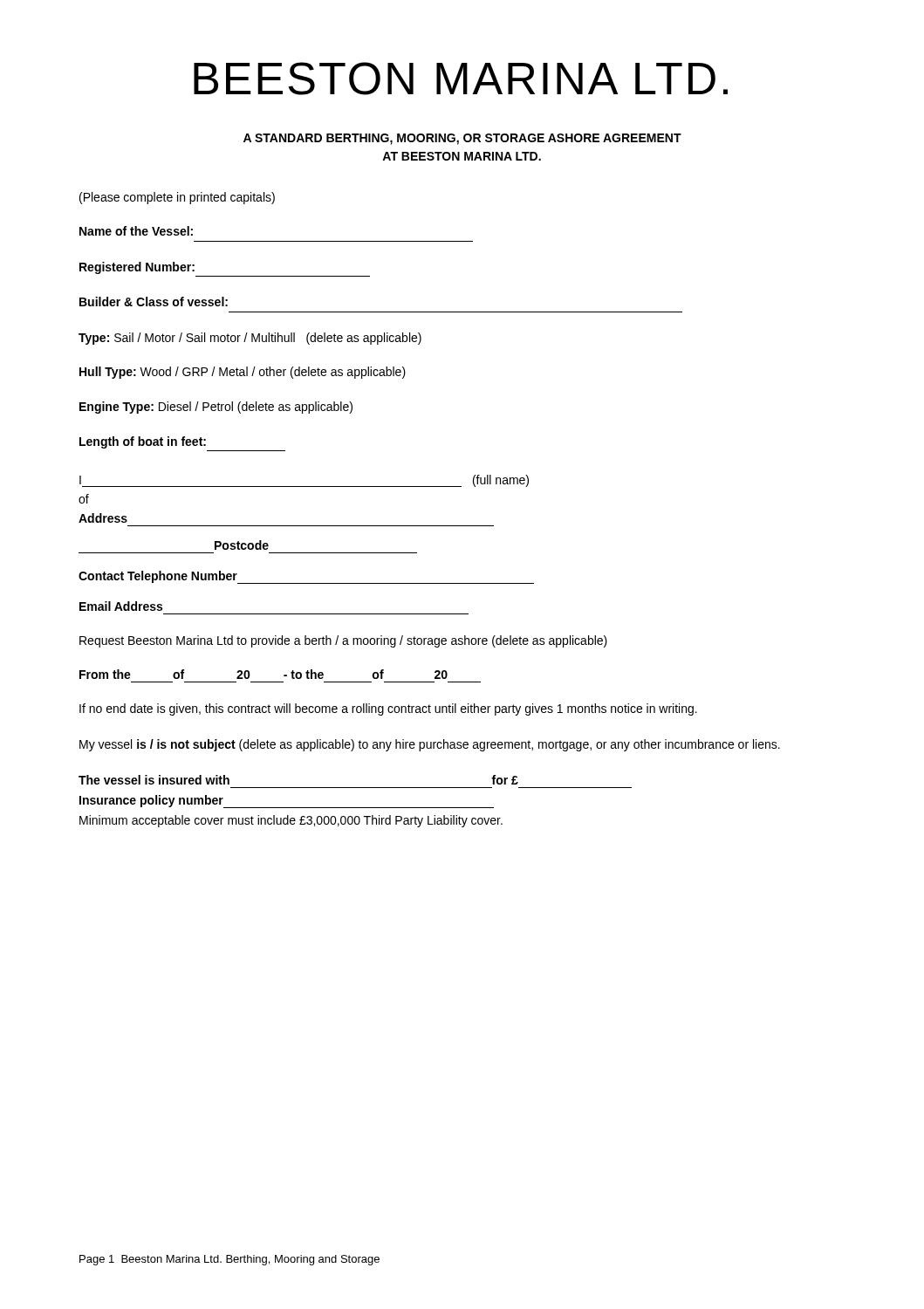
Task: Find the text starting "I (full name) of Address Postcode"
Action: point(80,480)
